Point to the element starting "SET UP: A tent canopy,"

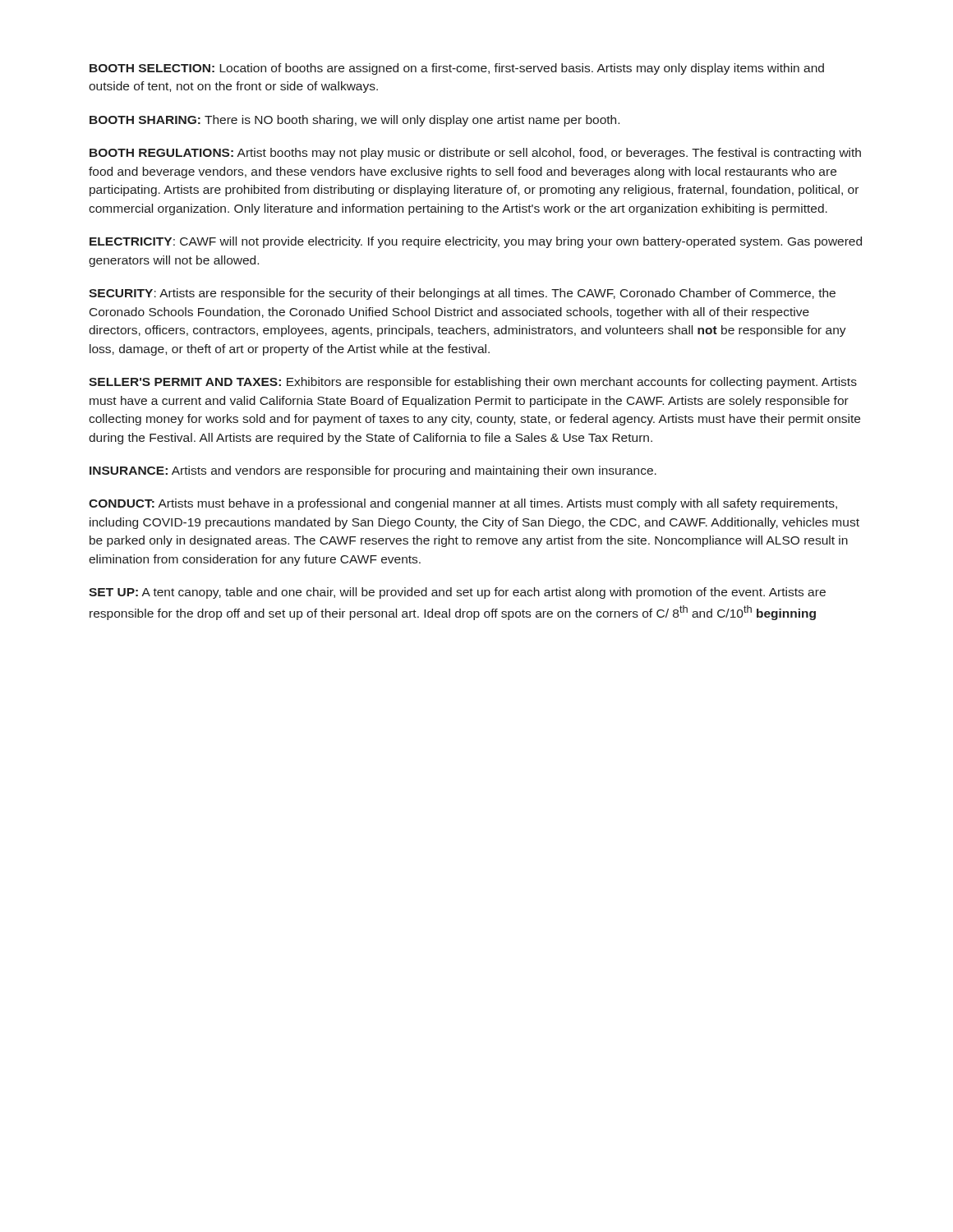(457, 603)
